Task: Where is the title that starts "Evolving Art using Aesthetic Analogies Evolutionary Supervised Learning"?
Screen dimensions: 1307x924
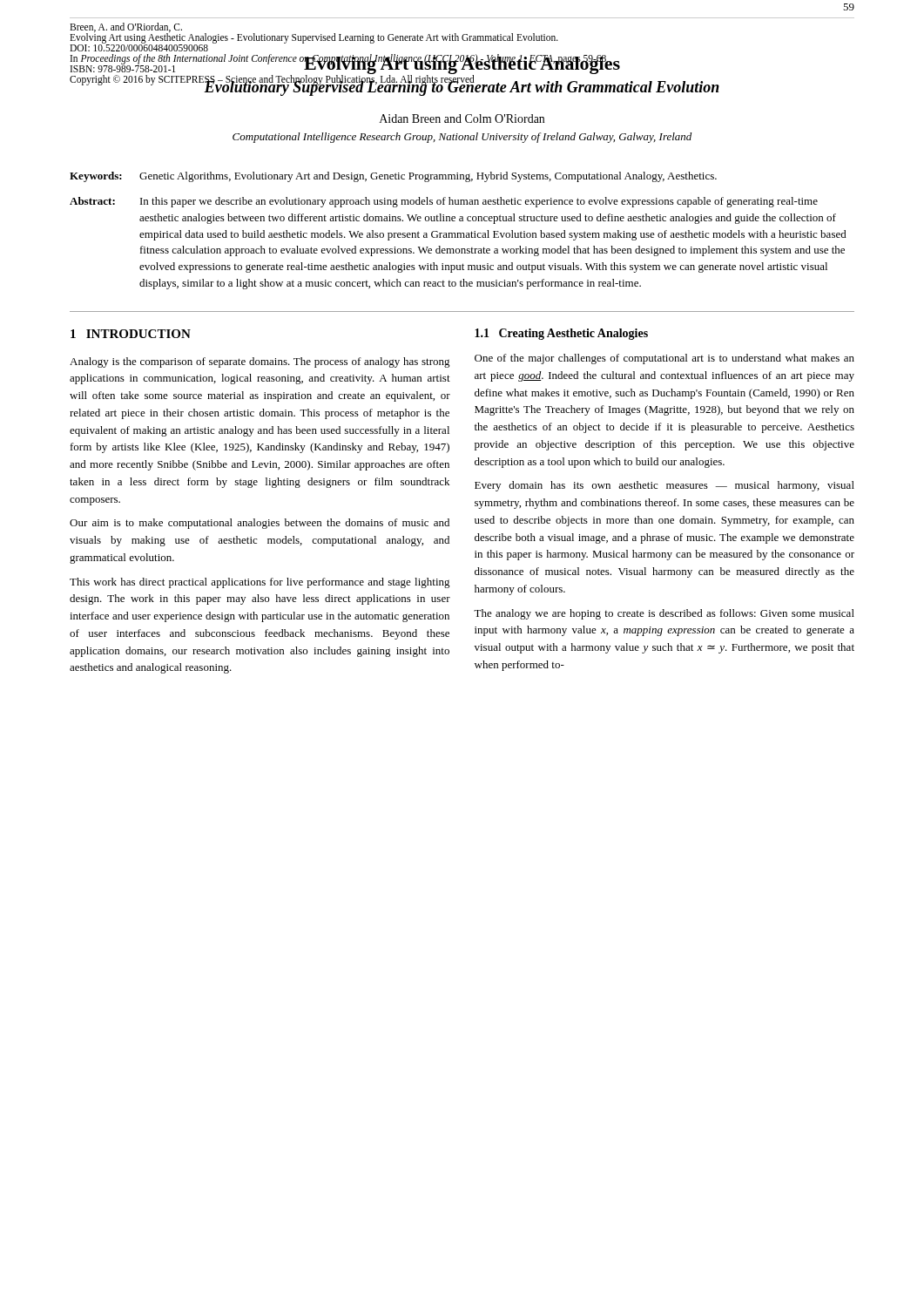Action: 462,74
